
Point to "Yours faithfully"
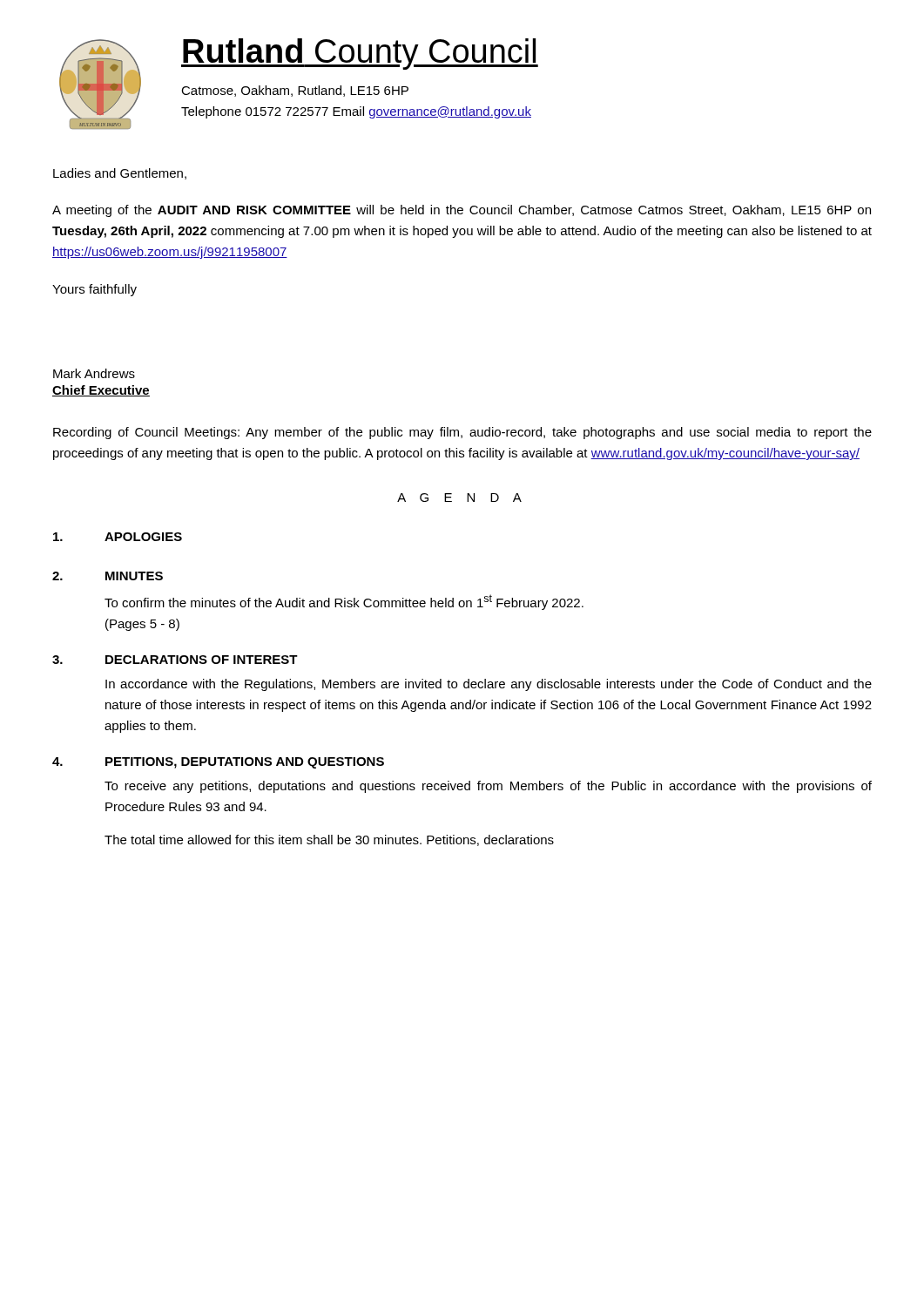pyautogui.click(x=95, y=289)
